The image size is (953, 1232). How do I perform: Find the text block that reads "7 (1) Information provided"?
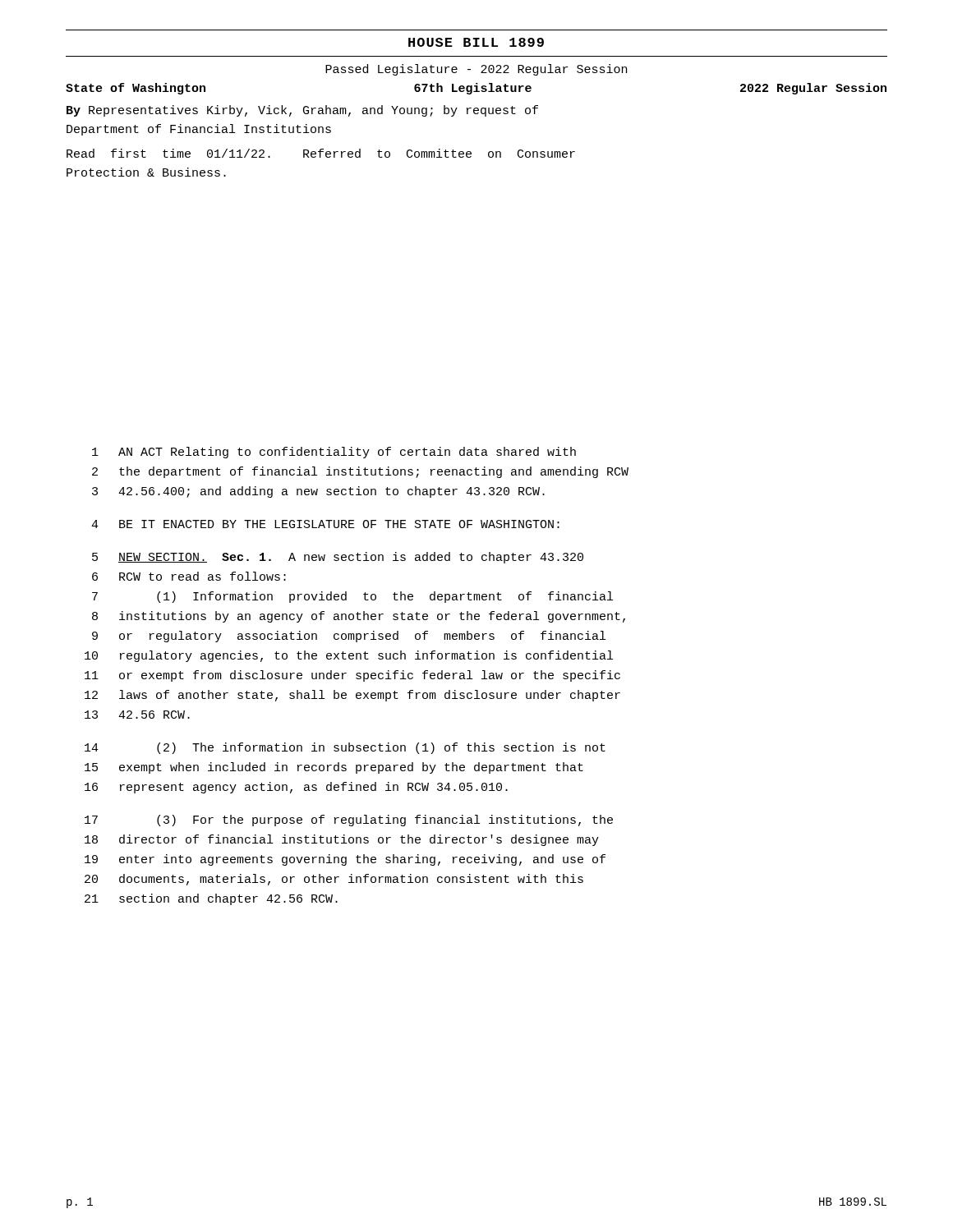[x=476, y=657]
